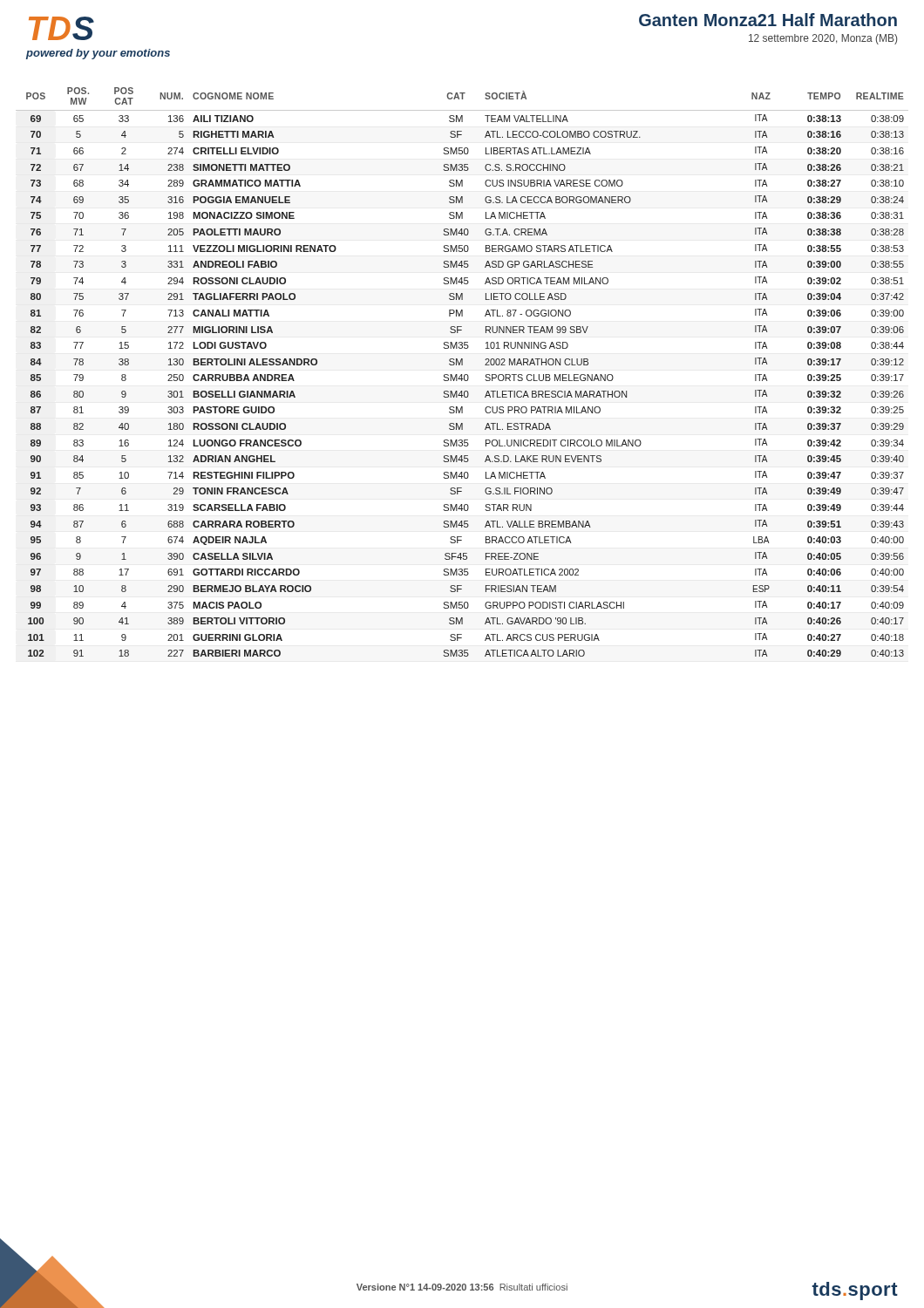
Task: Locate the table with the text "BRACCO ATLETICA"
Action: tap(462, 372)
